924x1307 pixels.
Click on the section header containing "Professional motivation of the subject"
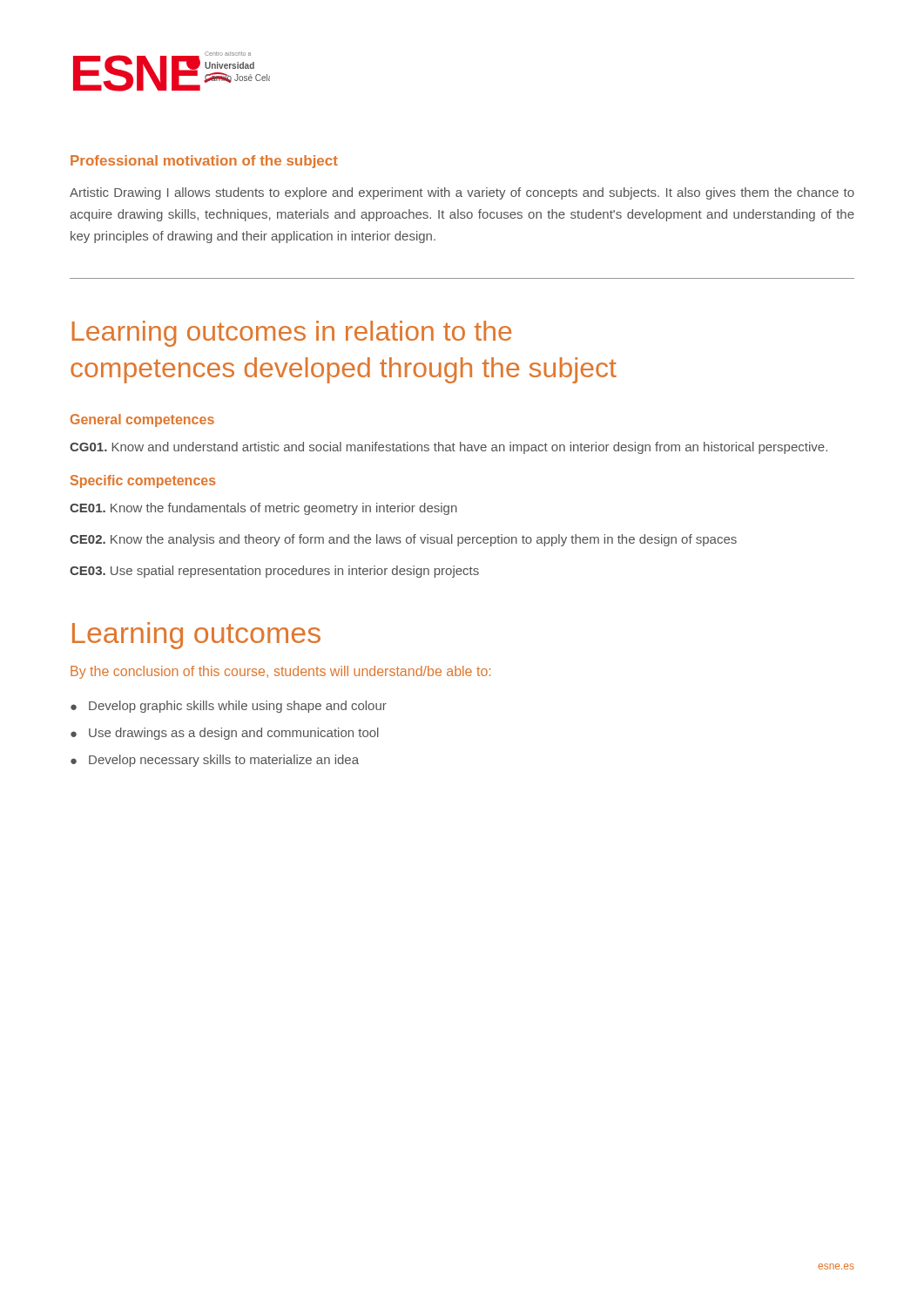click(x=204, y=161)
